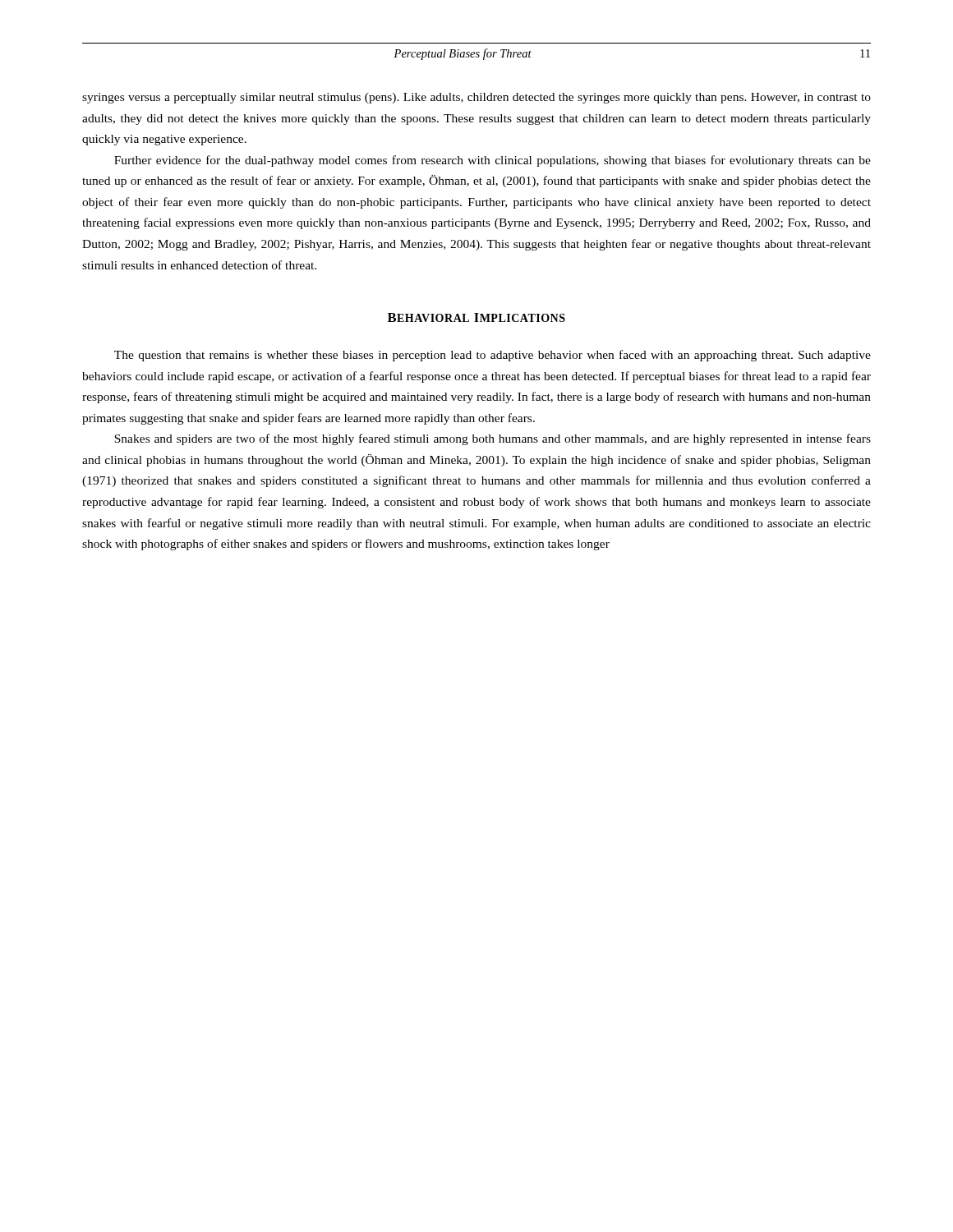Locate the text block that says "syringes versus a perceptually similar neutral stimulus"
953x1232 pixels.
[x=476, y=181]
